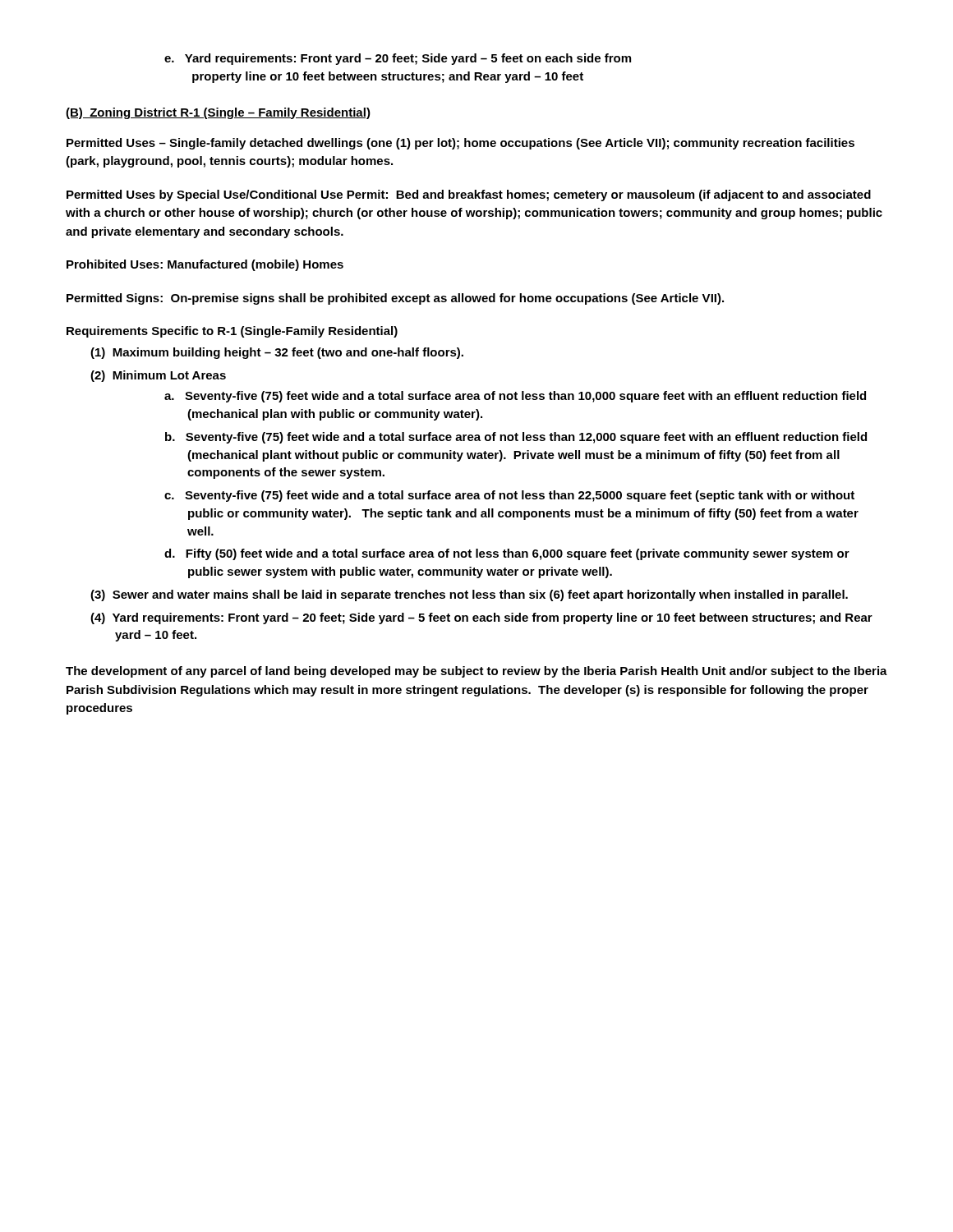Click the passage that begins "(3) Sewer and water mains"
This screenshot has height=1232, width=953.
[x=469, y=594]
